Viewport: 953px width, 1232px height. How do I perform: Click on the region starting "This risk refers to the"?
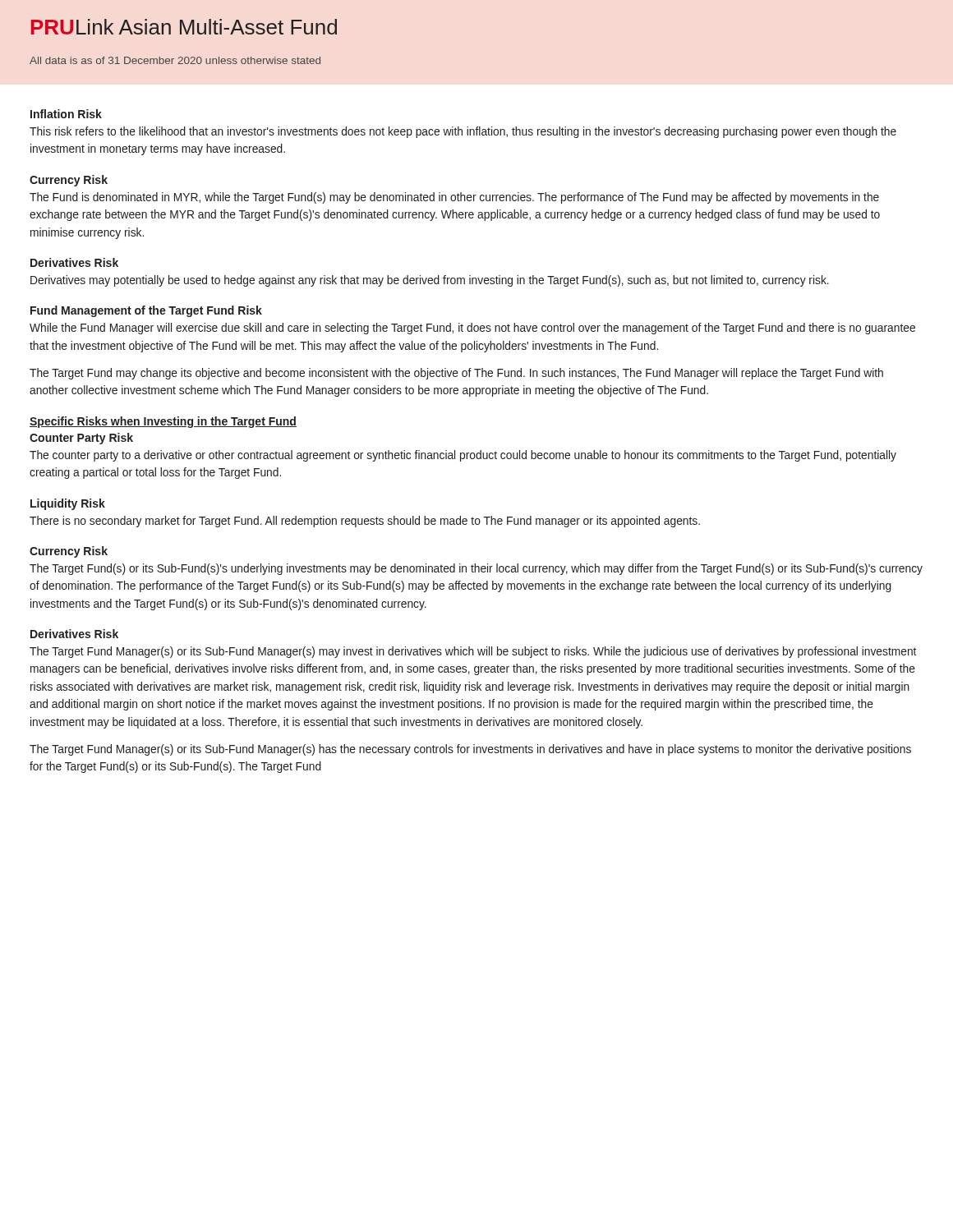[463, 141]
